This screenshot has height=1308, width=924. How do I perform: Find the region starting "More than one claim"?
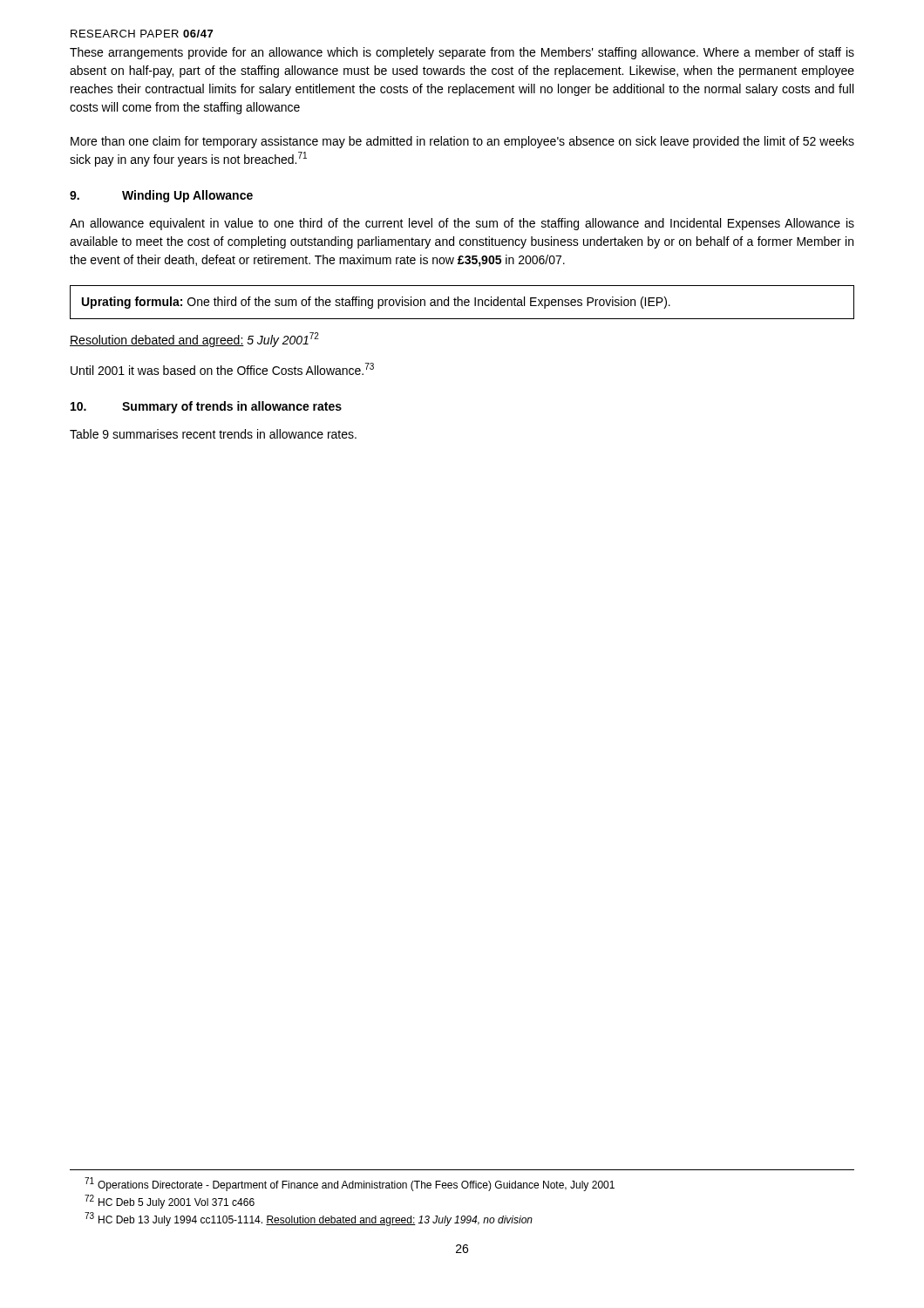click(462, 151)
